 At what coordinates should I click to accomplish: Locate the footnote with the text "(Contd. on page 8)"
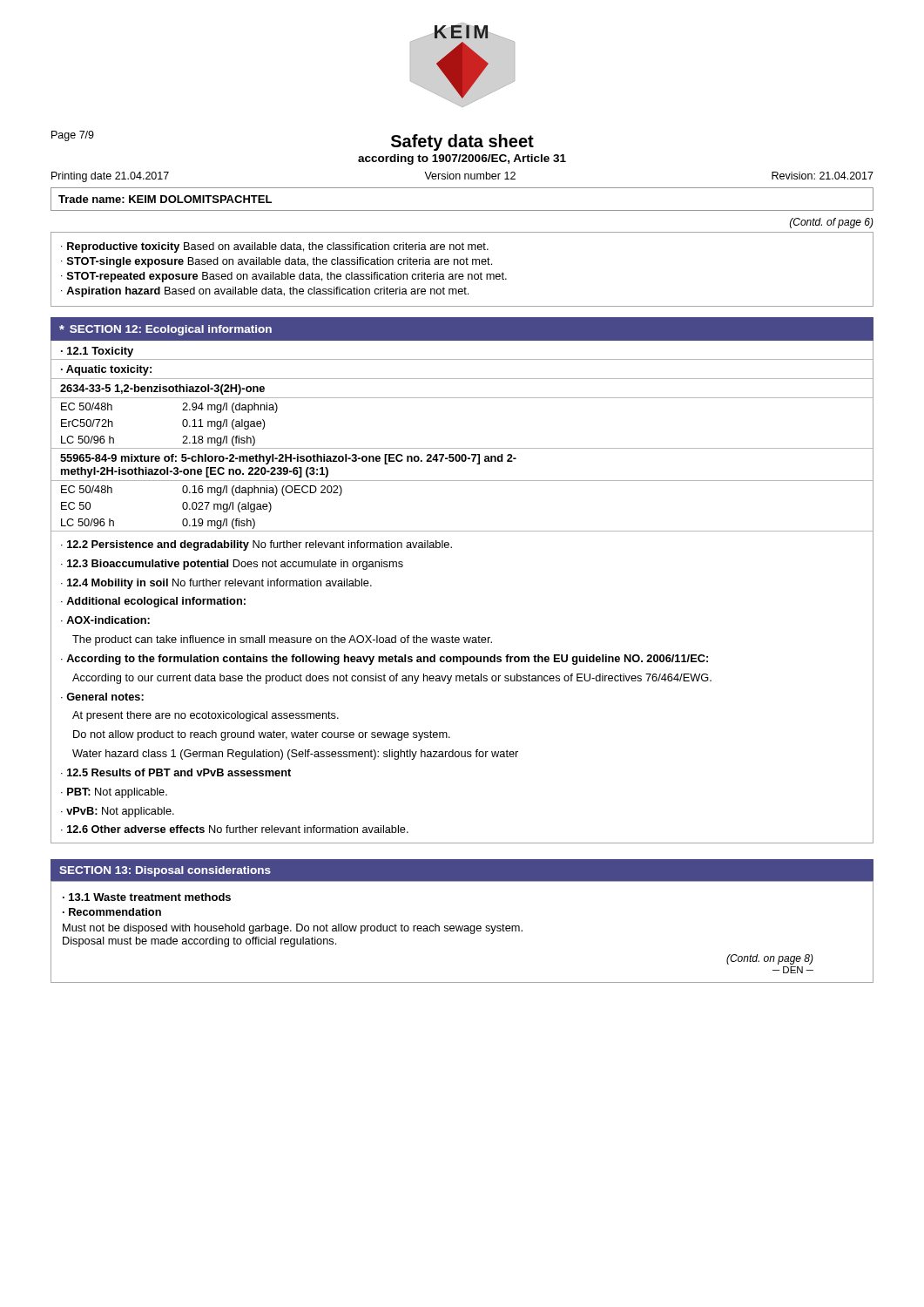[770, 959]
